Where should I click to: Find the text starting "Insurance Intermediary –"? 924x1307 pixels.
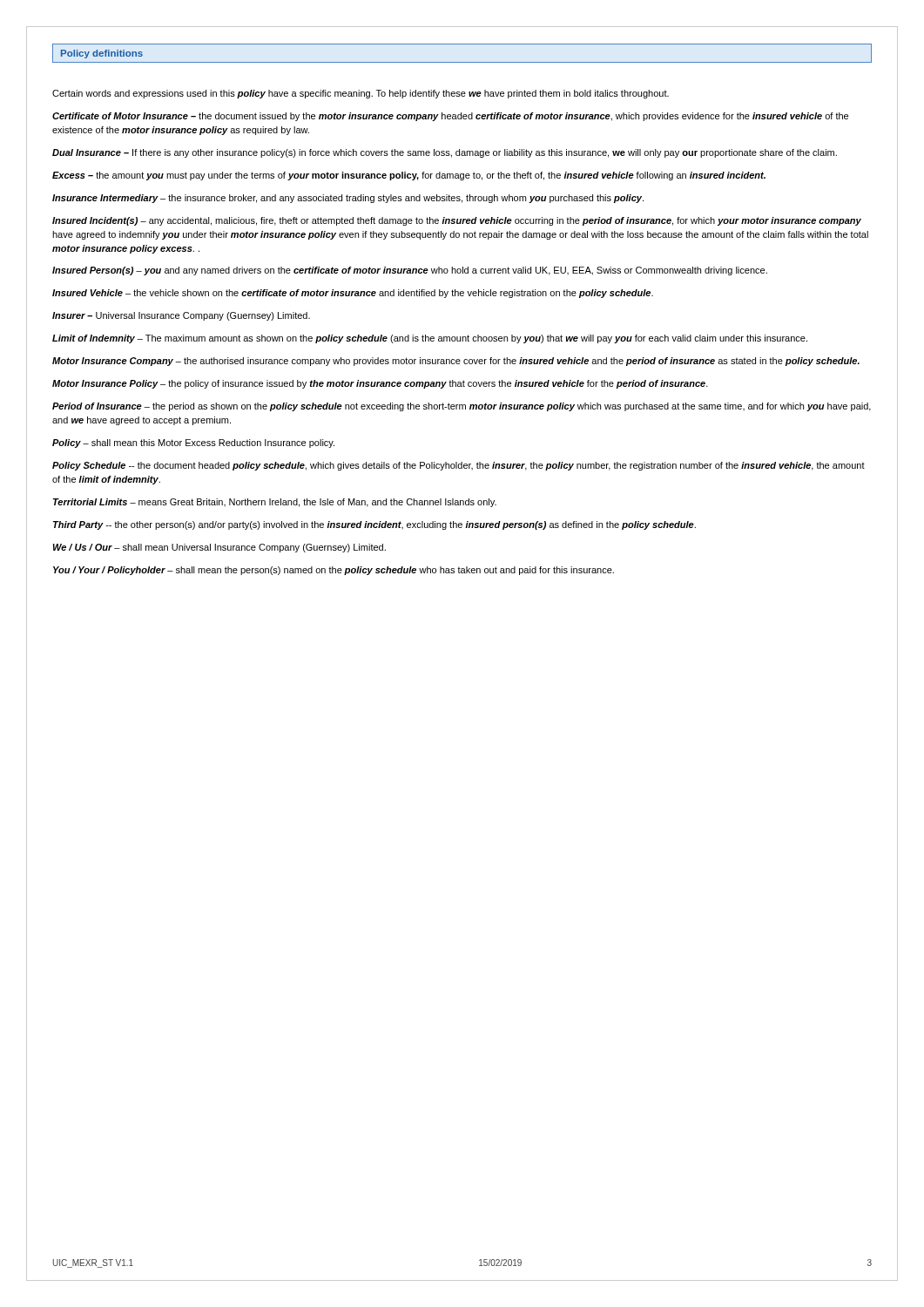pyautogui.click(x=348, y=197)
